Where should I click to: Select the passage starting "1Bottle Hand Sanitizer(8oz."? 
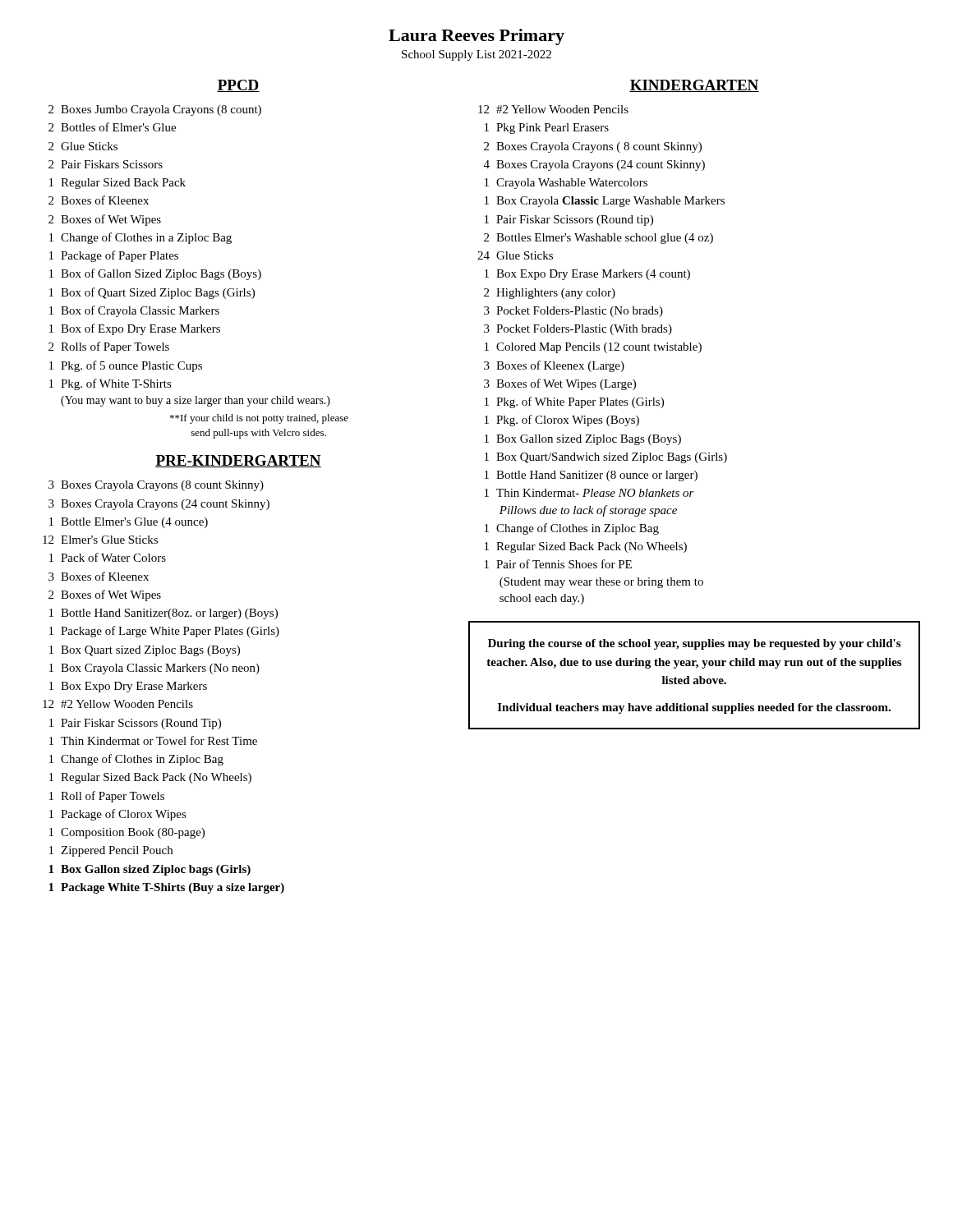[x=238, y=613]
